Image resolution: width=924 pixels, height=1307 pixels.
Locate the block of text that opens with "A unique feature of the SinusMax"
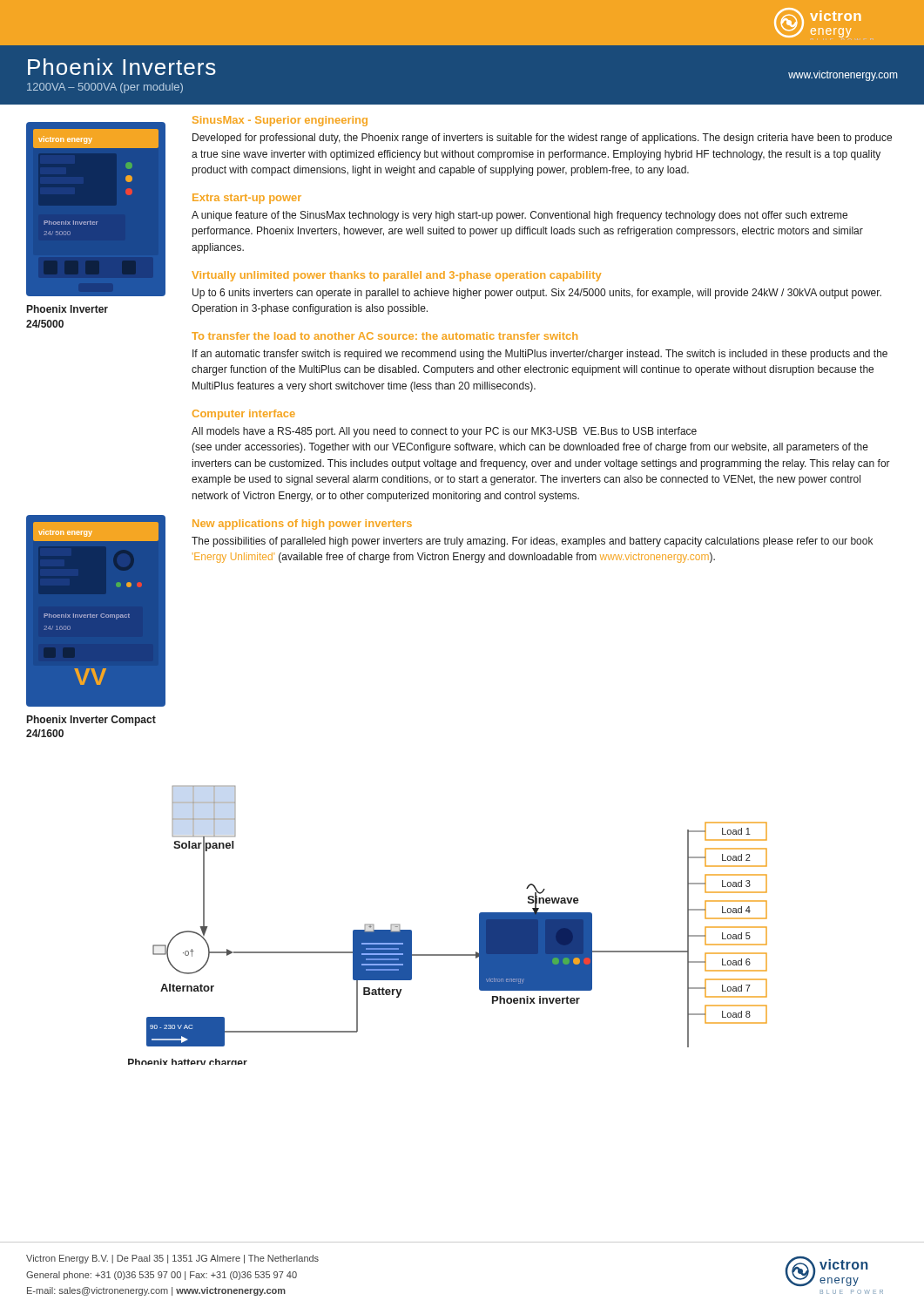527,231
